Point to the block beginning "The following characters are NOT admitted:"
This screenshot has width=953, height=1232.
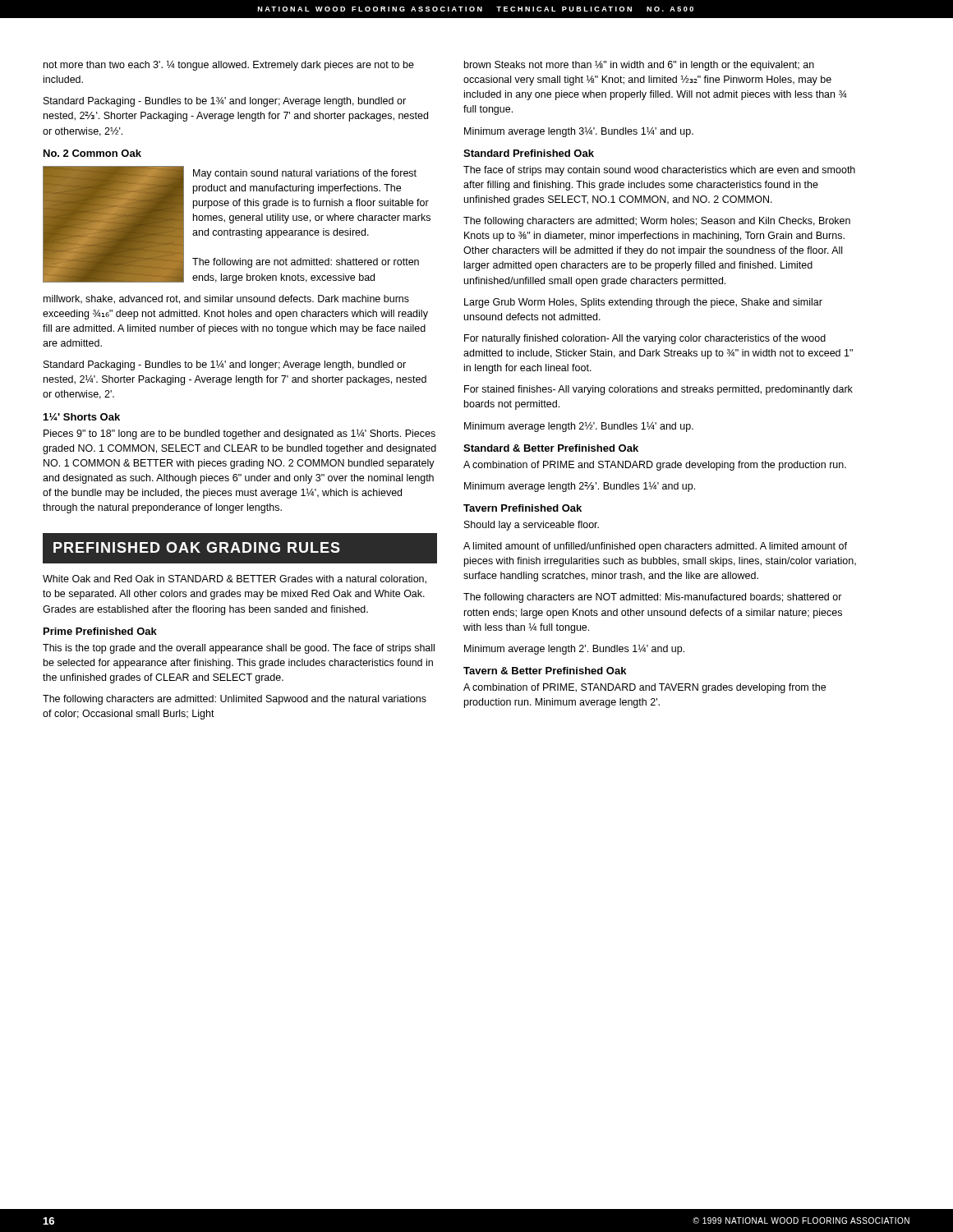coord(653,612)
